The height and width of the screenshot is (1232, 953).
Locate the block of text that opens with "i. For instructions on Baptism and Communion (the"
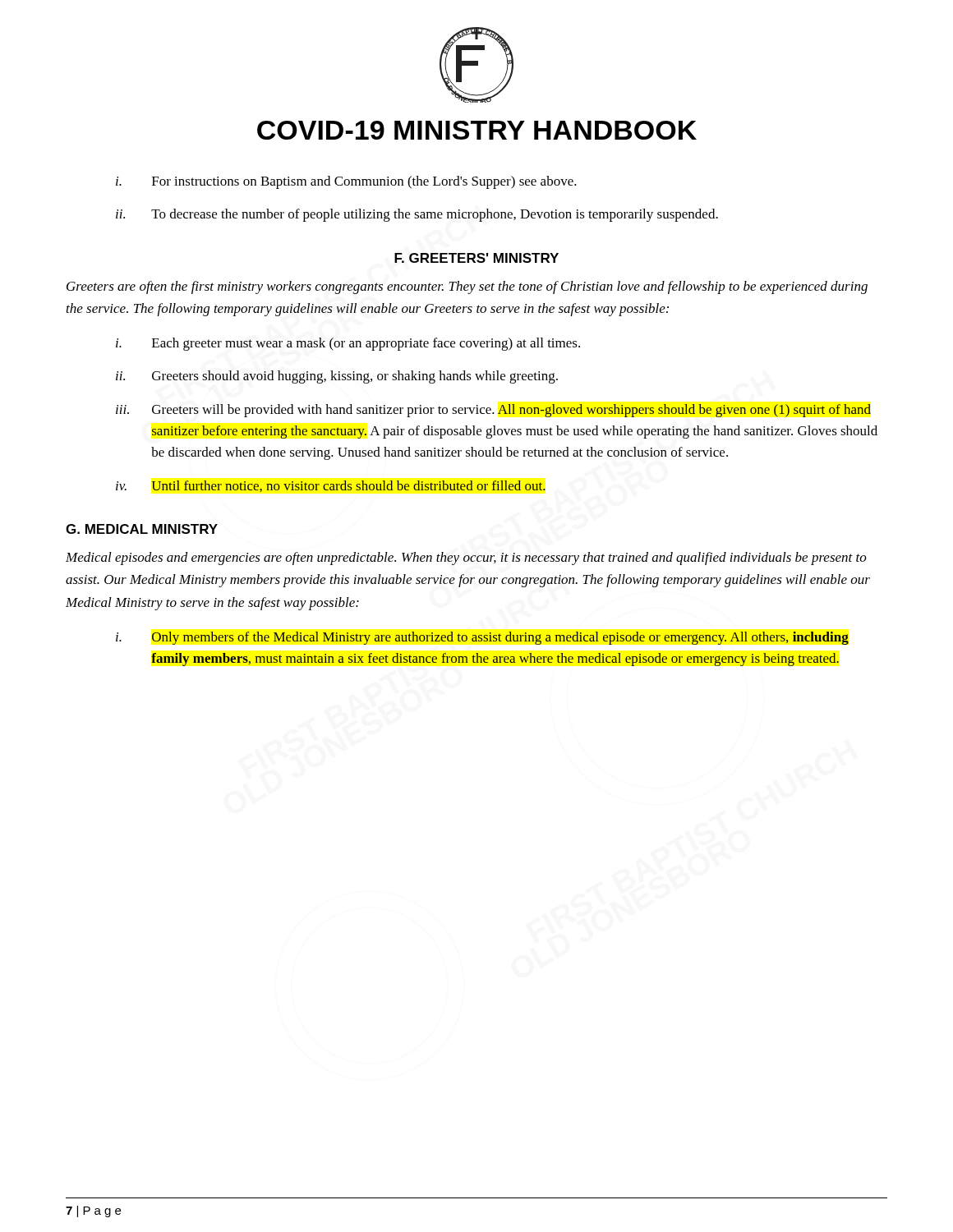click(499, 182)
